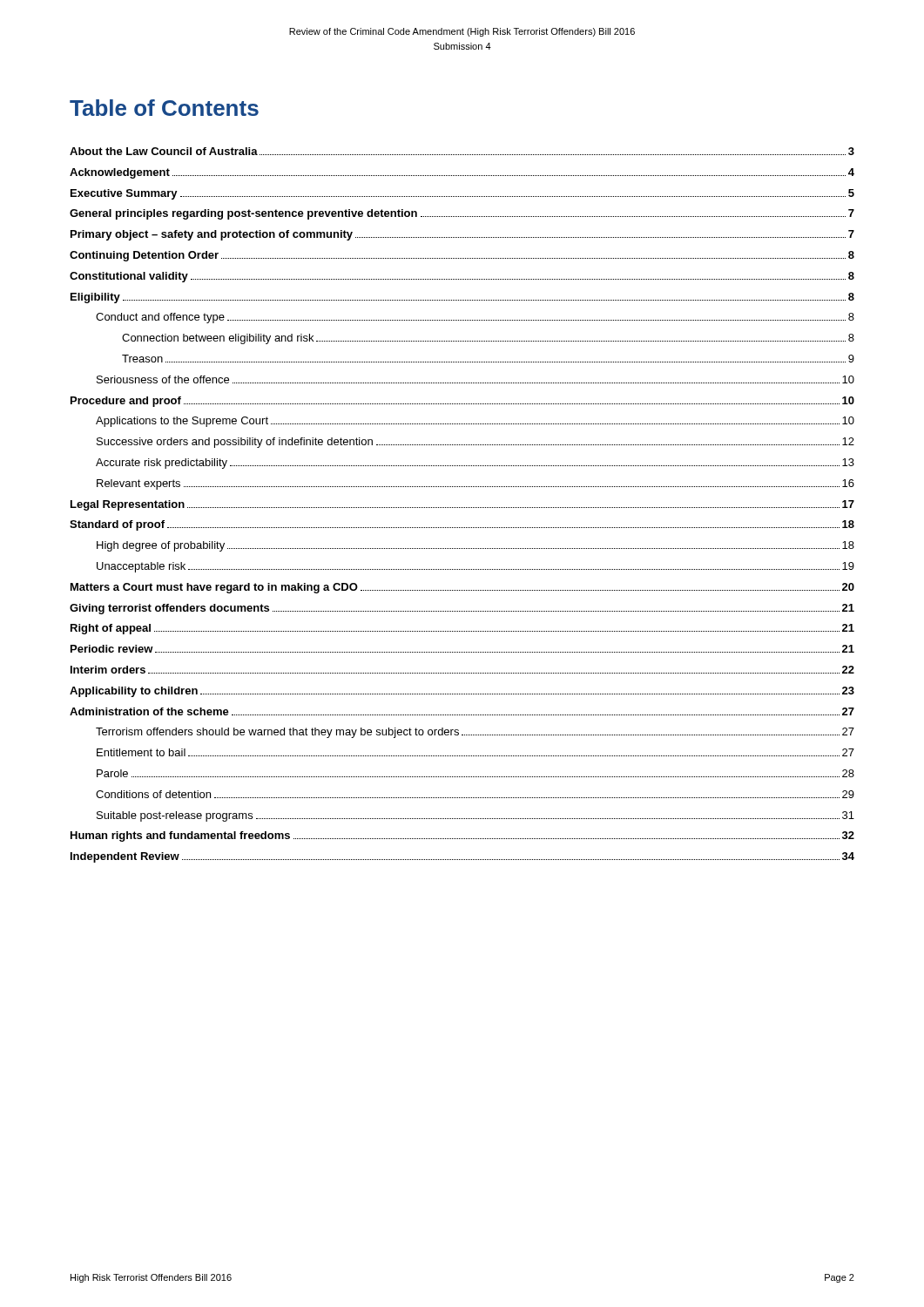This screenshot has width=924, height=1307.
Task: Where does it say "Applicability to children 23"?
Action: 462,691
